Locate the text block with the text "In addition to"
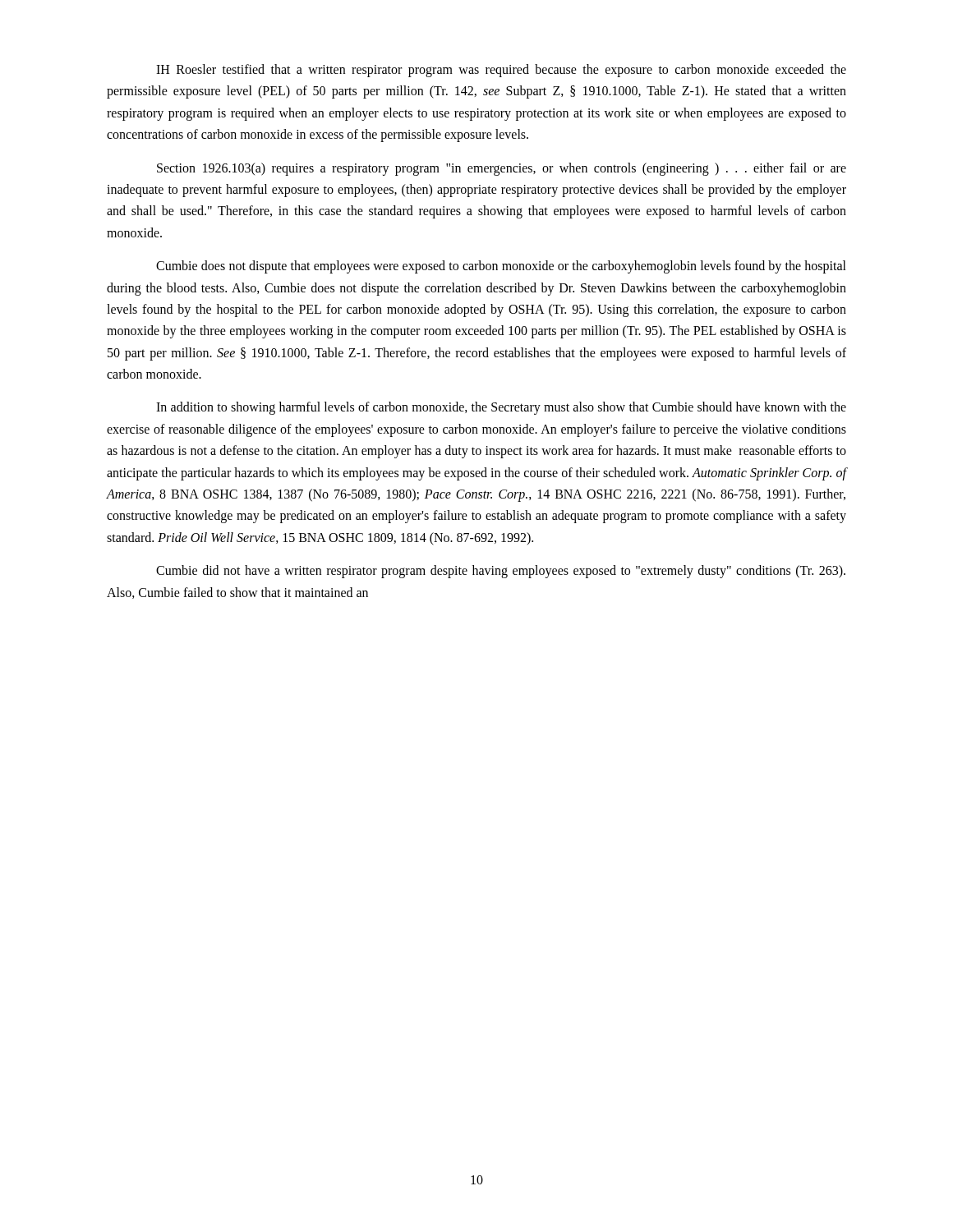 click(x=476, y=473)
